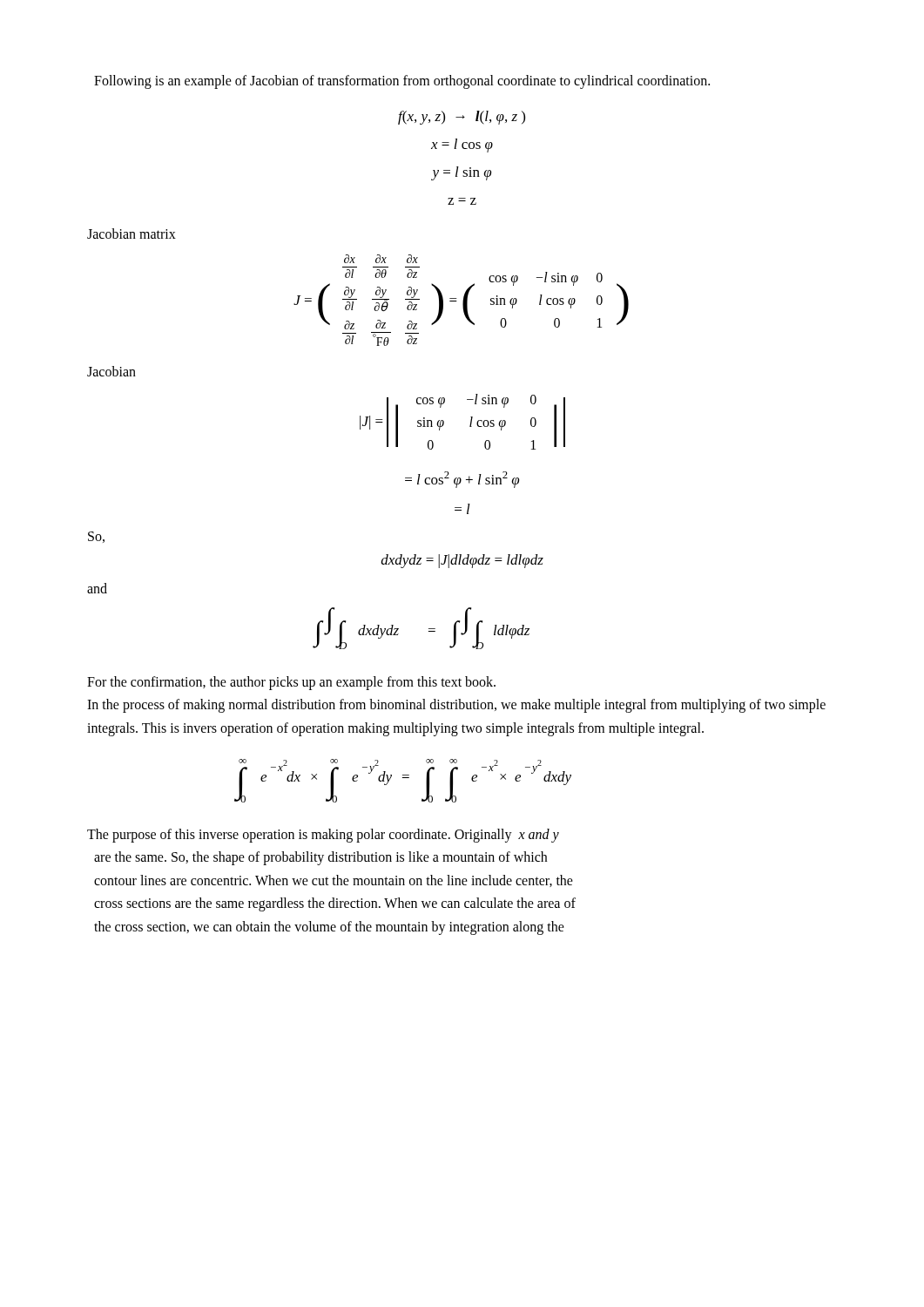The width and height of the screenshot is (924, 1307).
Task: Navigate to the passage starting "Following is an example of Jacobian of"
Action: pos(399,81)
